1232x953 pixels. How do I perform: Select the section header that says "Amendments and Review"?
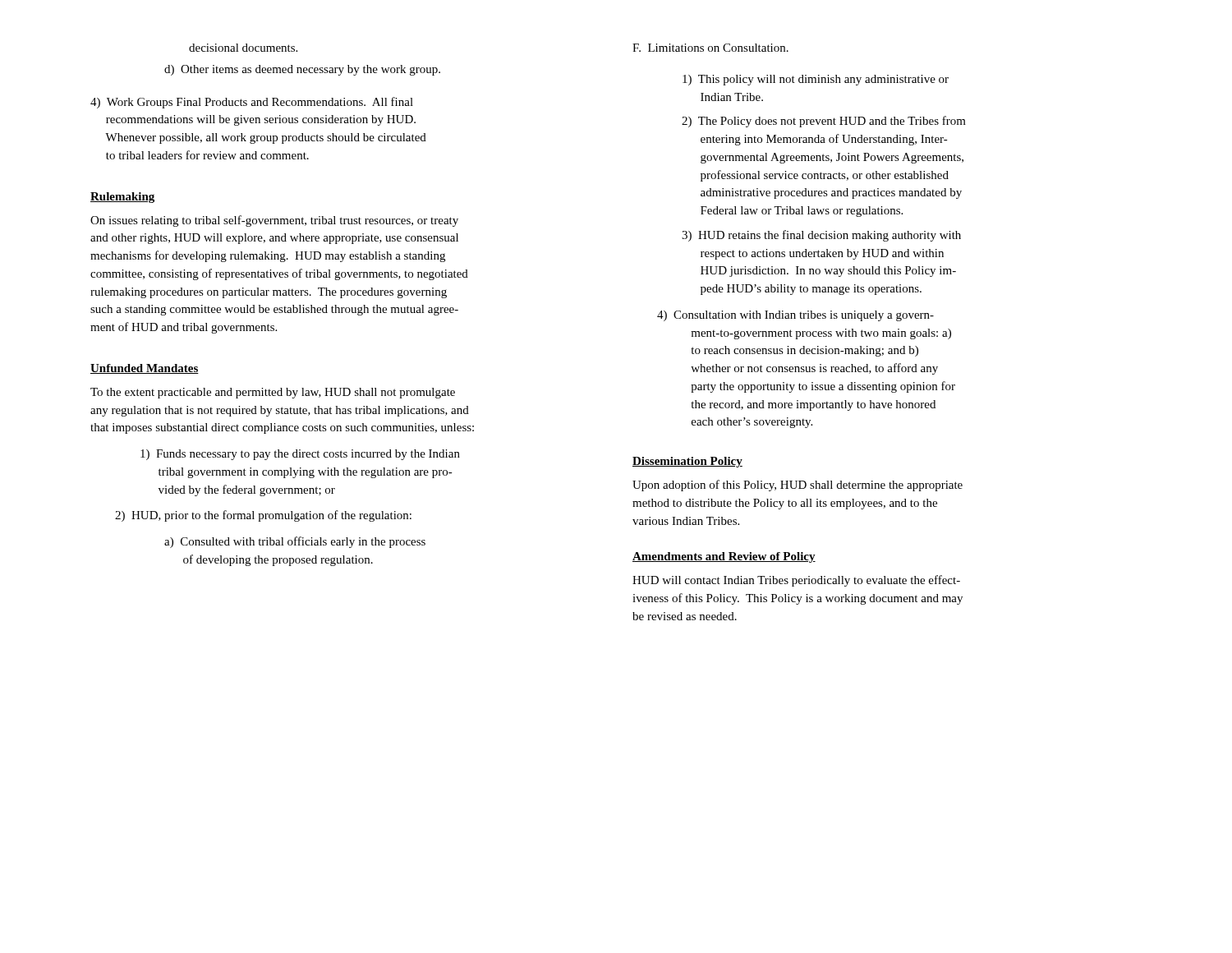click(x=724, y=556)
